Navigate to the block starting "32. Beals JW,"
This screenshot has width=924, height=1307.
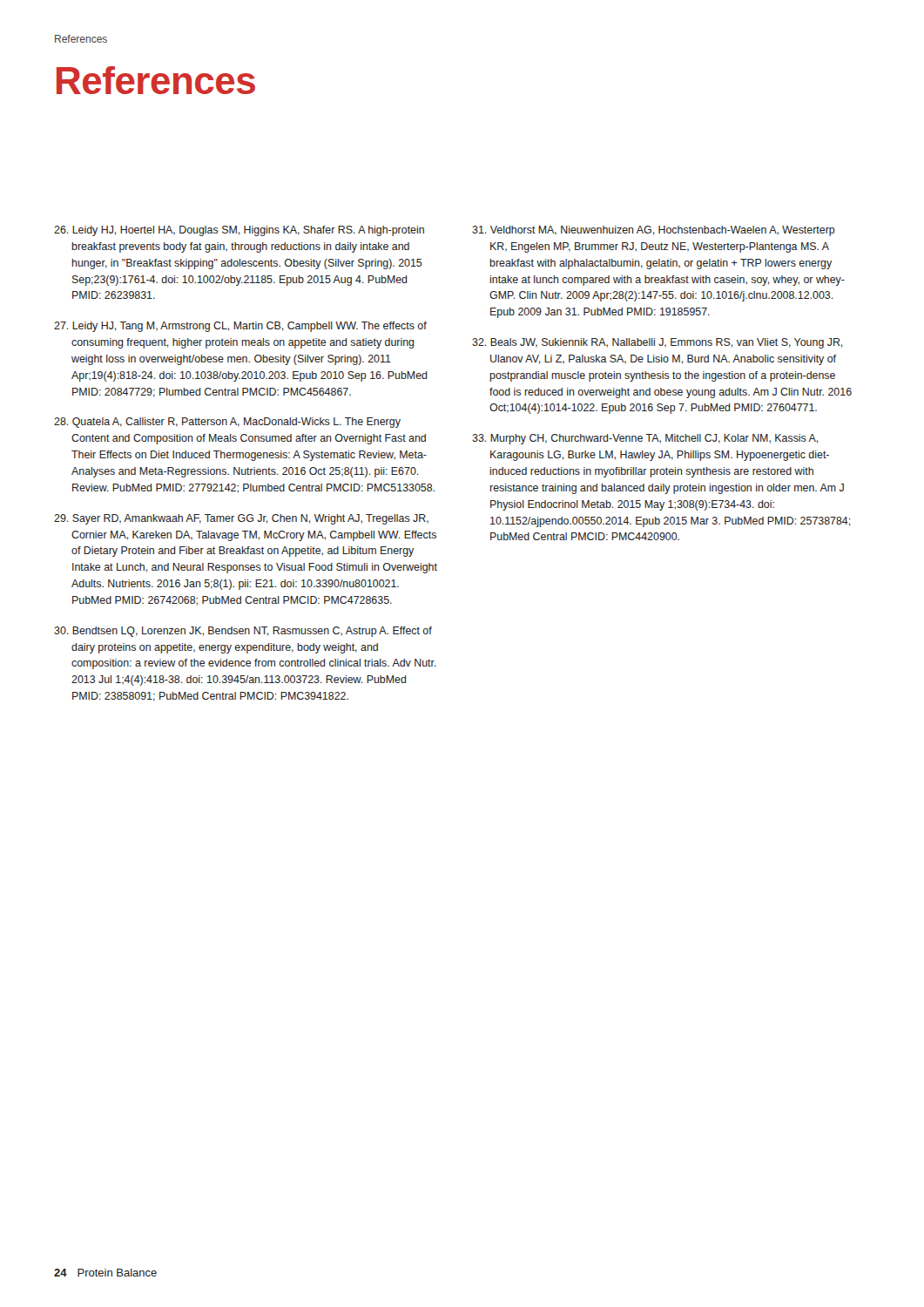tap(664, 376)
